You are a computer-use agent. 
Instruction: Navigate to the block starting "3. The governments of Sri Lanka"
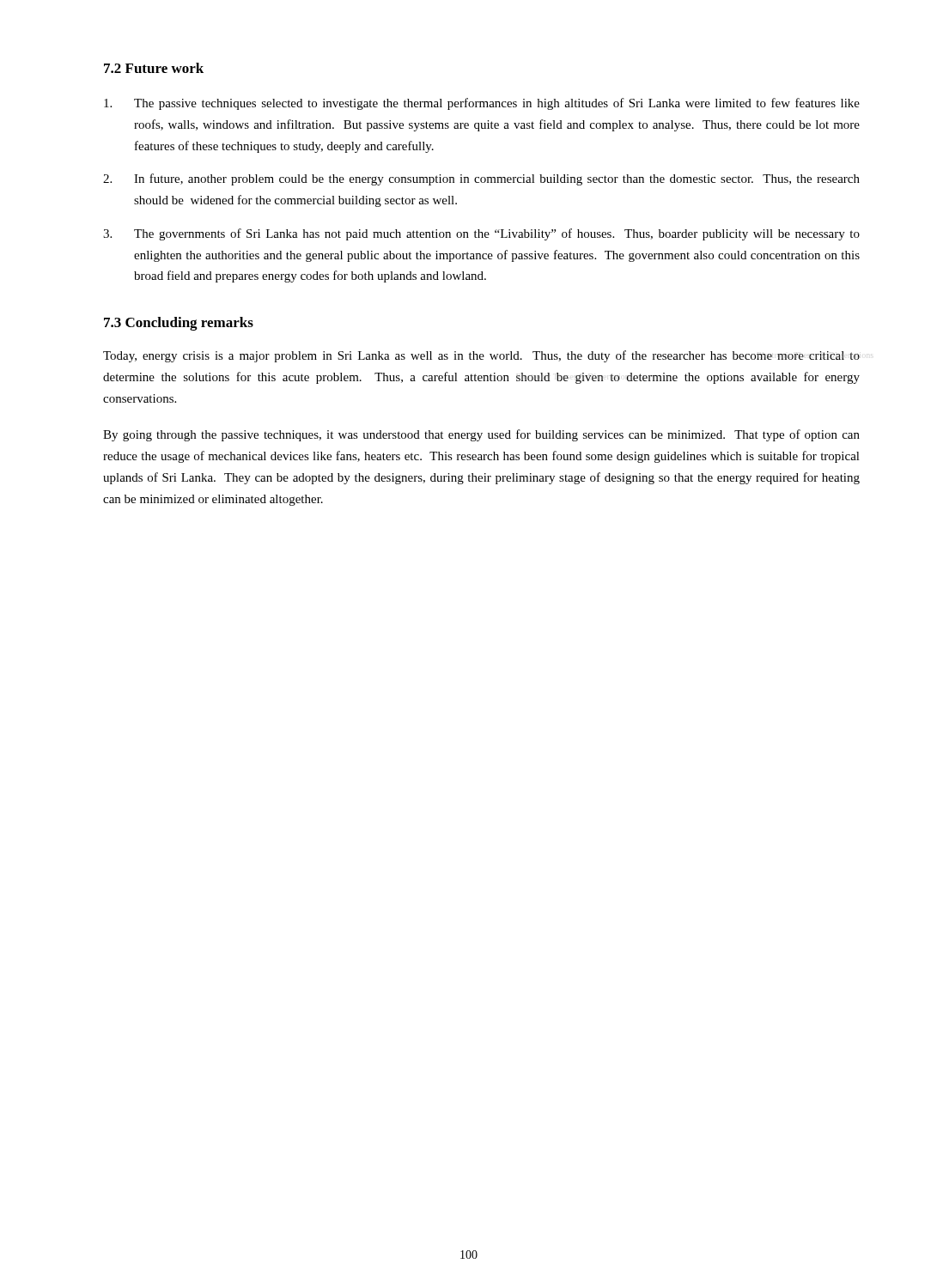[481, 255]
